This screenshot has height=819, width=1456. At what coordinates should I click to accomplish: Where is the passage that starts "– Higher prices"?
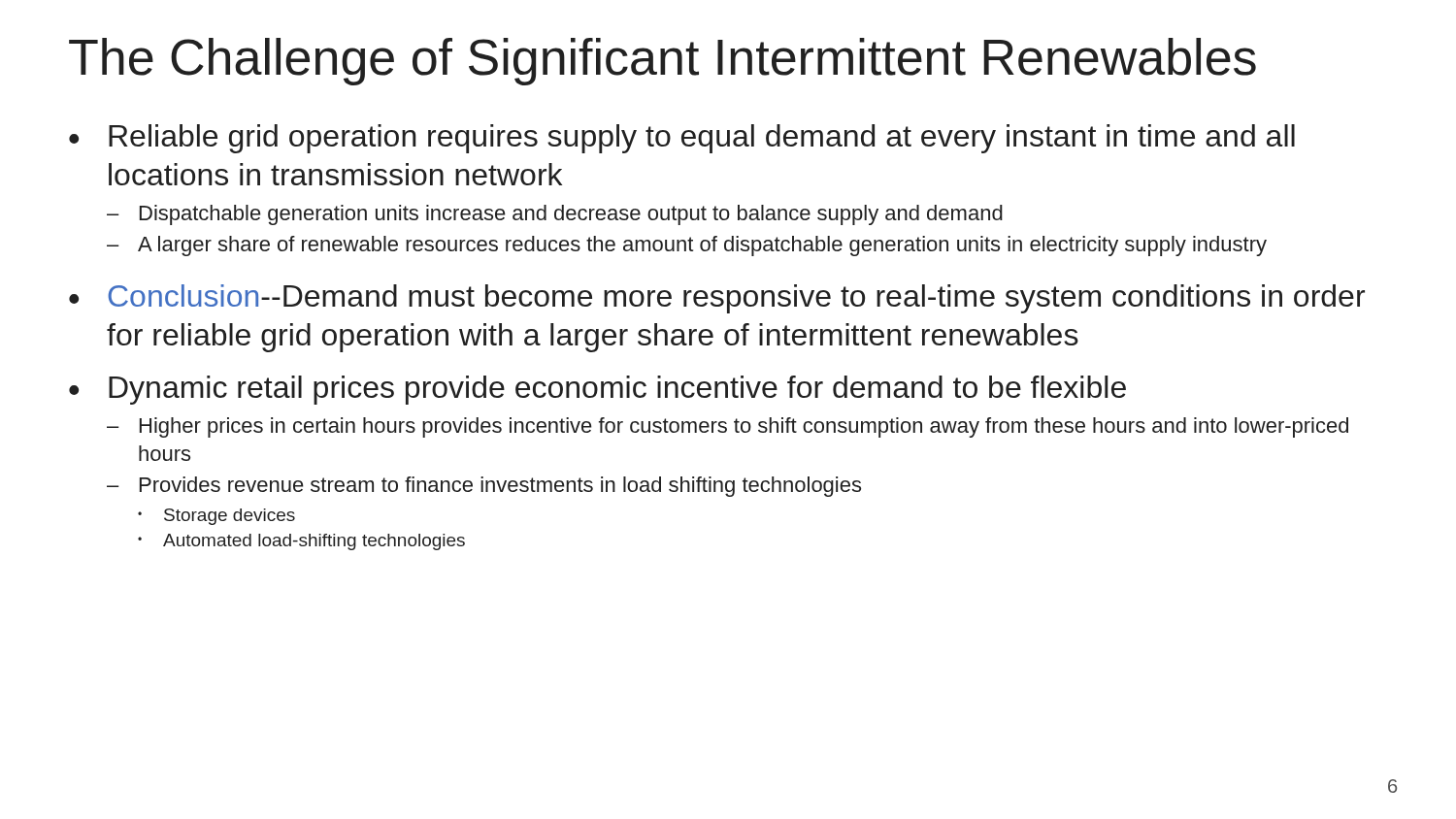point(747,440)
